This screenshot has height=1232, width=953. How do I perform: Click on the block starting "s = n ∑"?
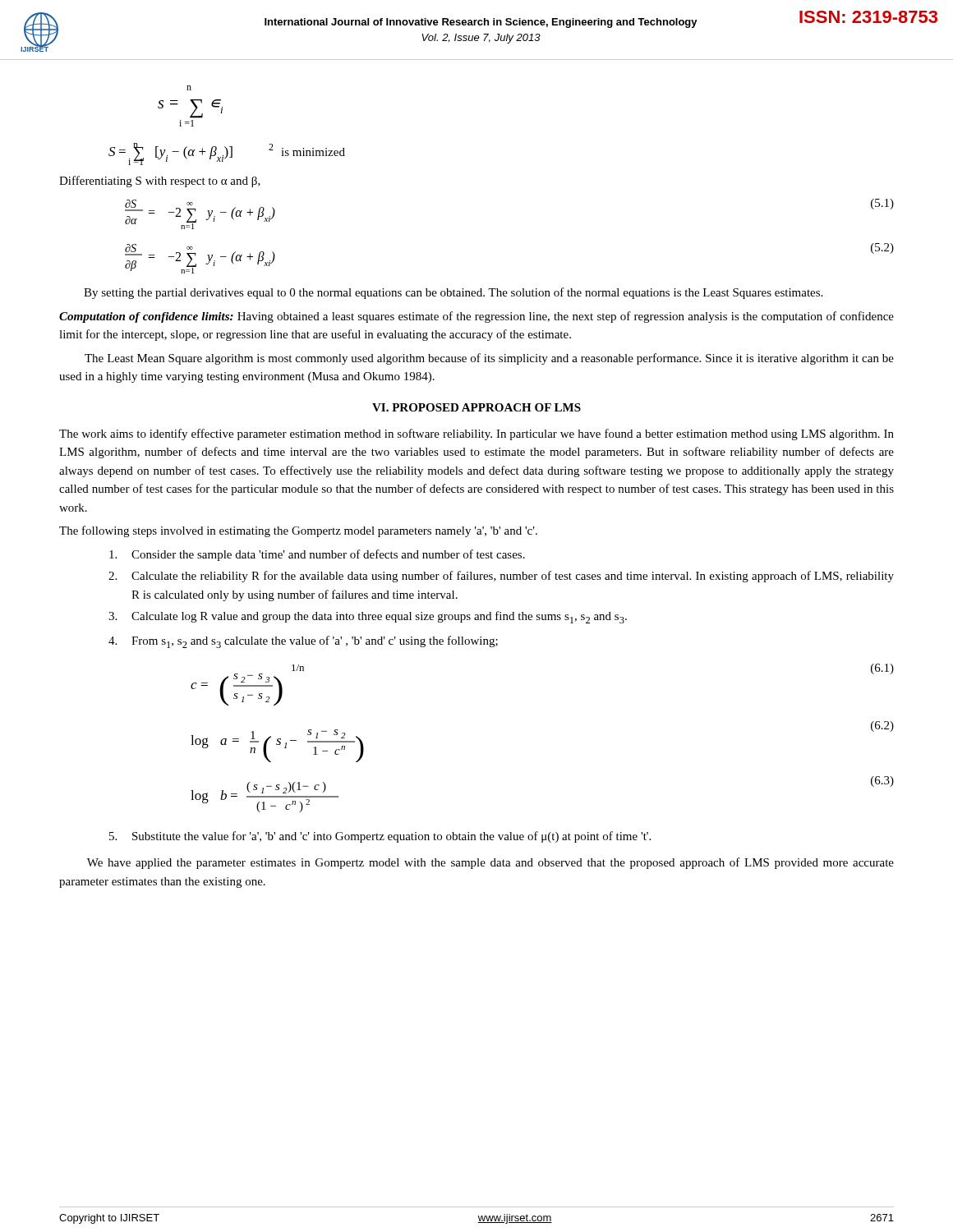click(223, 103)
